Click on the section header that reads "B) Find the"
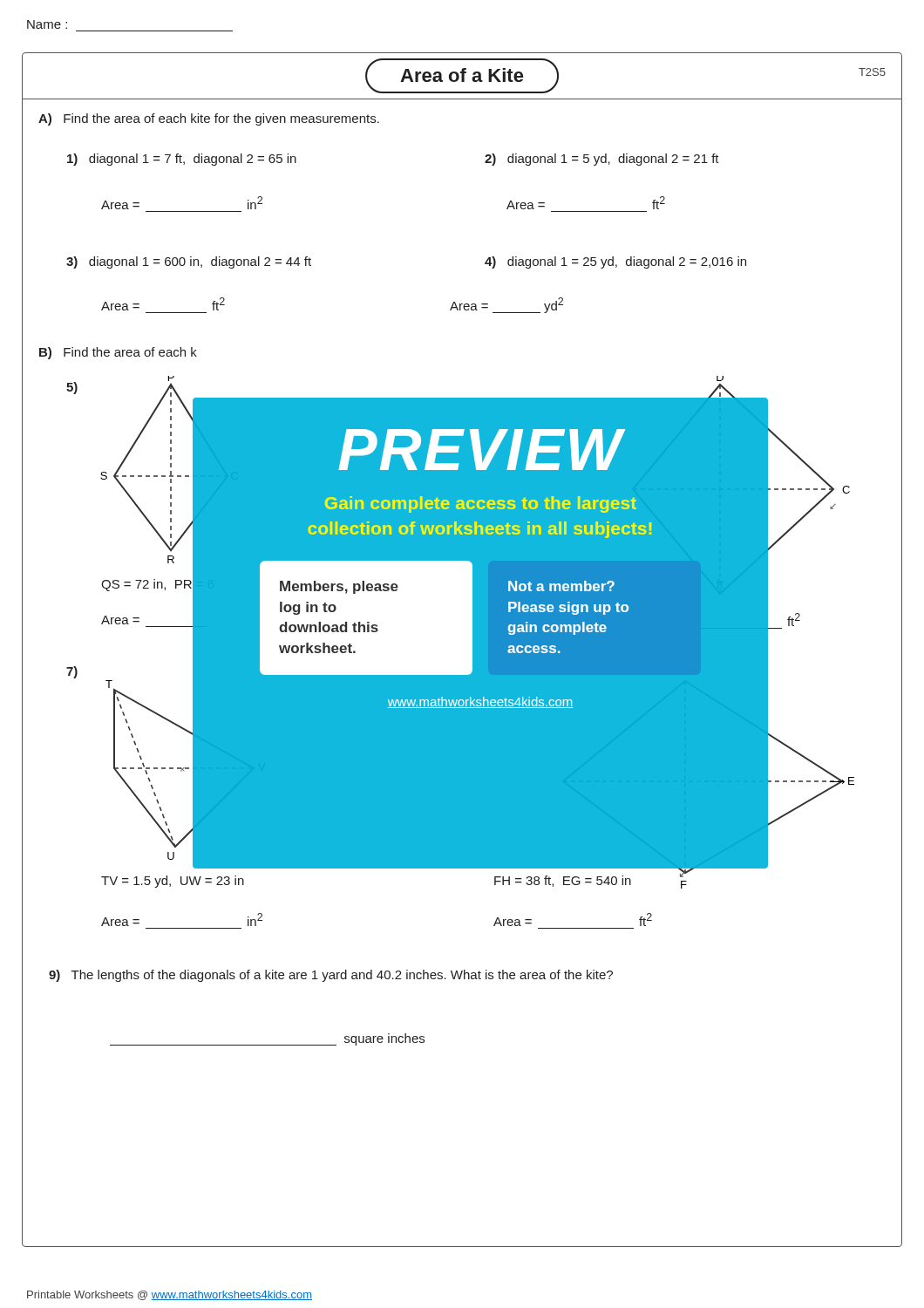This screenshot has width=924, height=1308. pyautogui.click(x=118, y=352)
